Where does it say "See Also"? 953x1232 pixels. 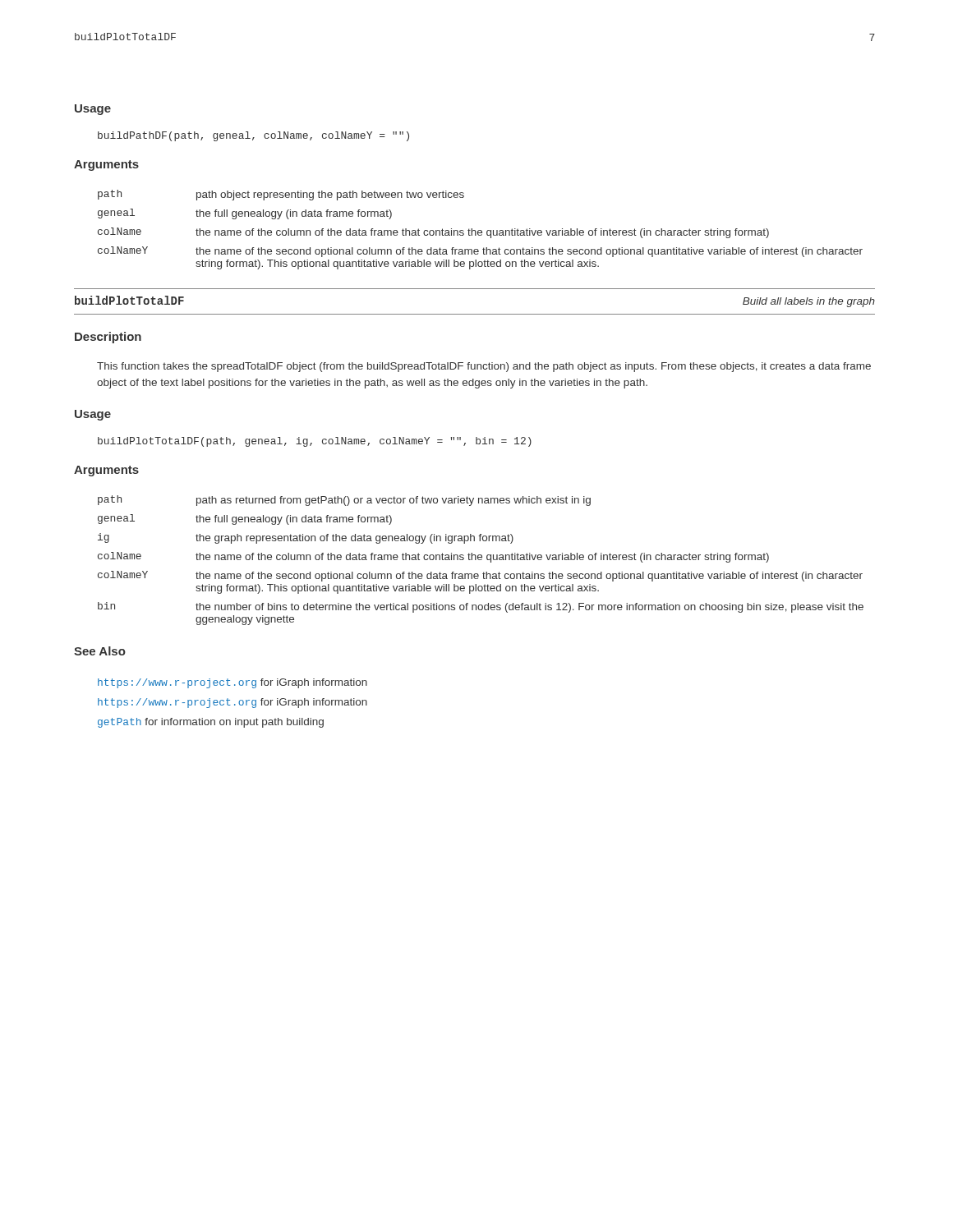pos(100,650)
